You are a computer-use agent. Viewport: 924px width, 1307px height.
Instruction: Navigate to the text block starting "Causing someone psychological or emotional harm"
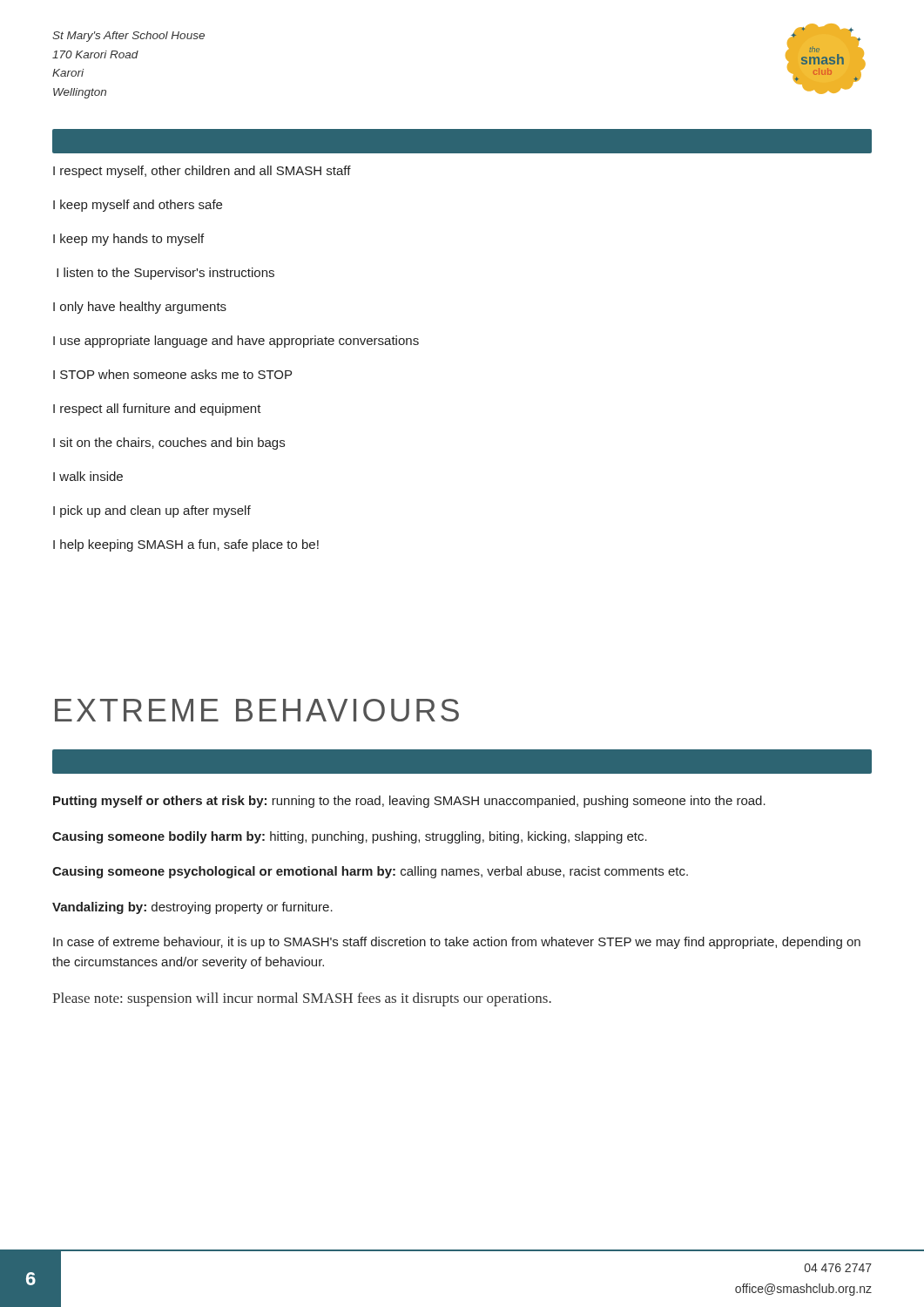[x=371, y=871]
